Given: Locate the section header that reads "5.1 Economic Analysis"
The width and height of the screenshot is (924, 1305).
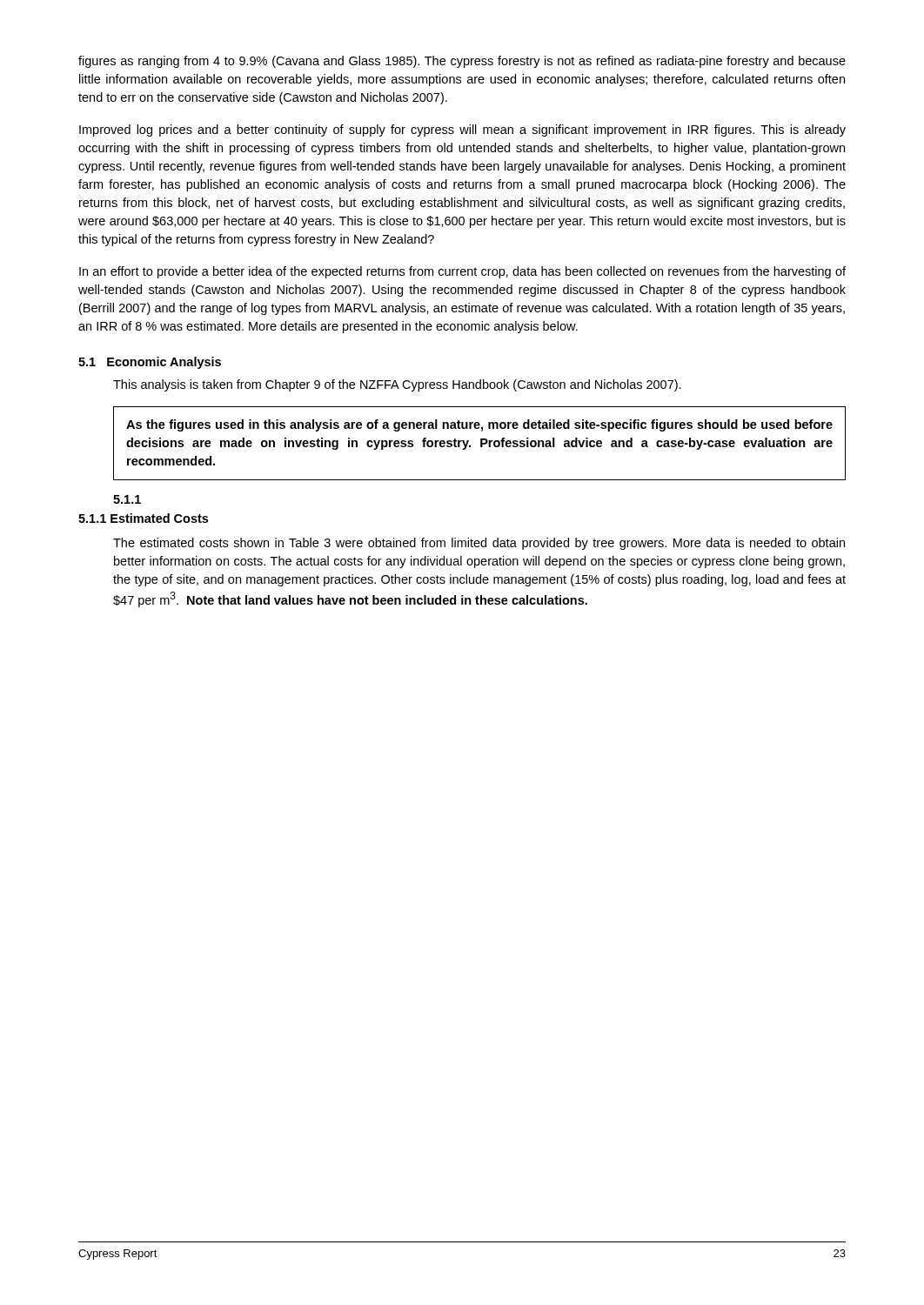Looking at the screenshot, I should [150, 362].
